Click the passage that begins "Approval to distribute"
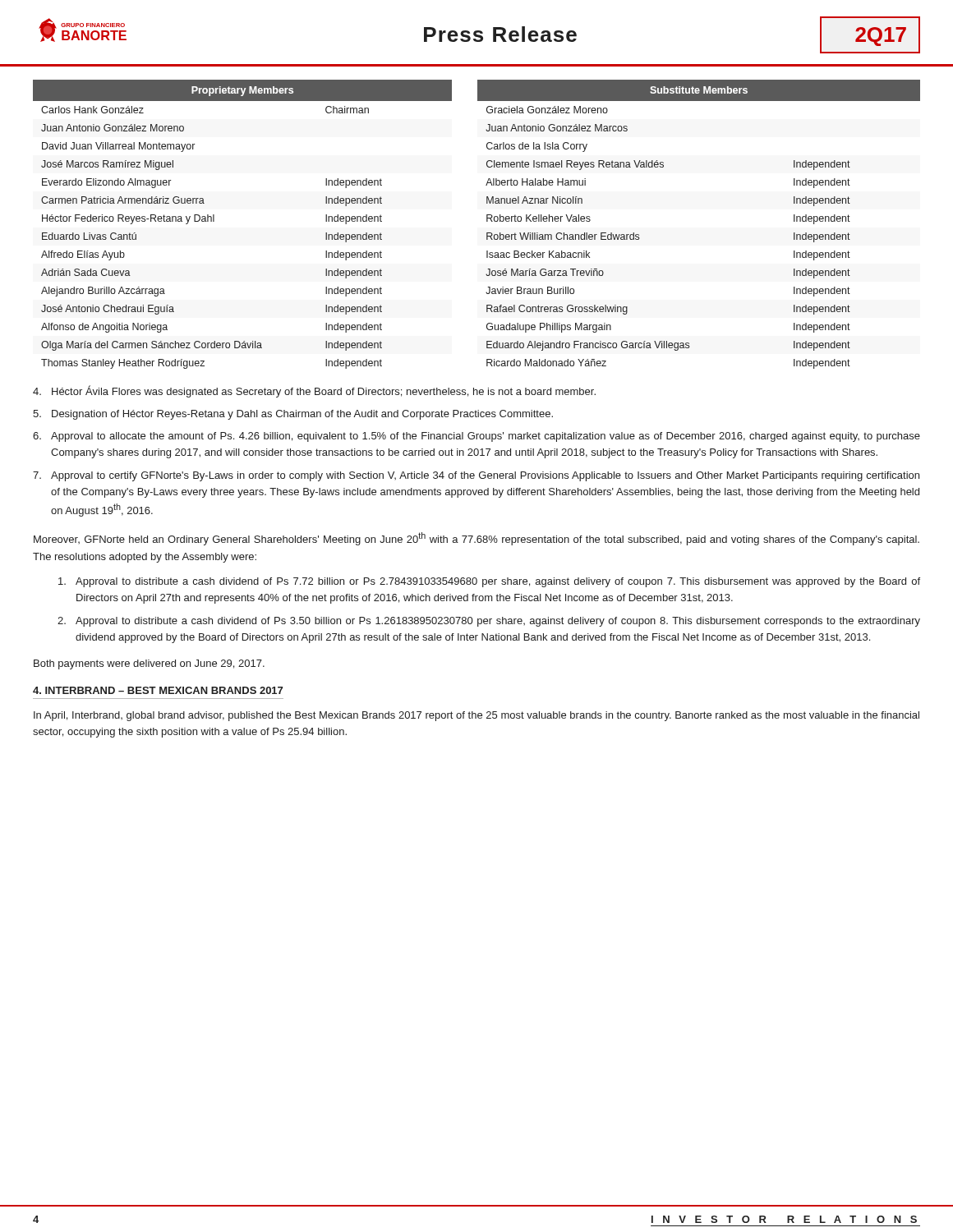The image size is (953, 1232). [489, 590]
